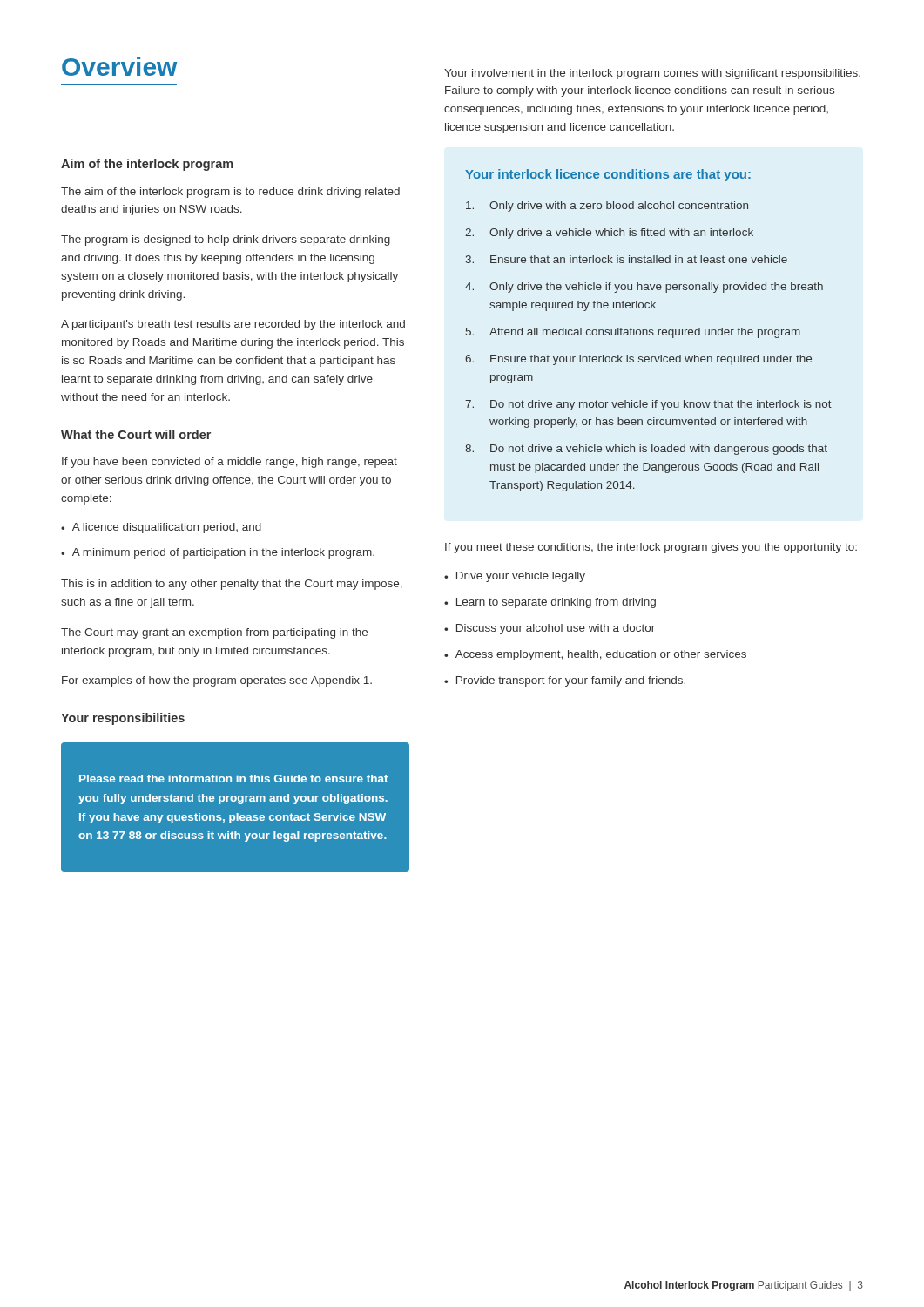Click on the list item containing "• Provide transport"
This screenshot has width=924, height=1307.
pos(654,682)
